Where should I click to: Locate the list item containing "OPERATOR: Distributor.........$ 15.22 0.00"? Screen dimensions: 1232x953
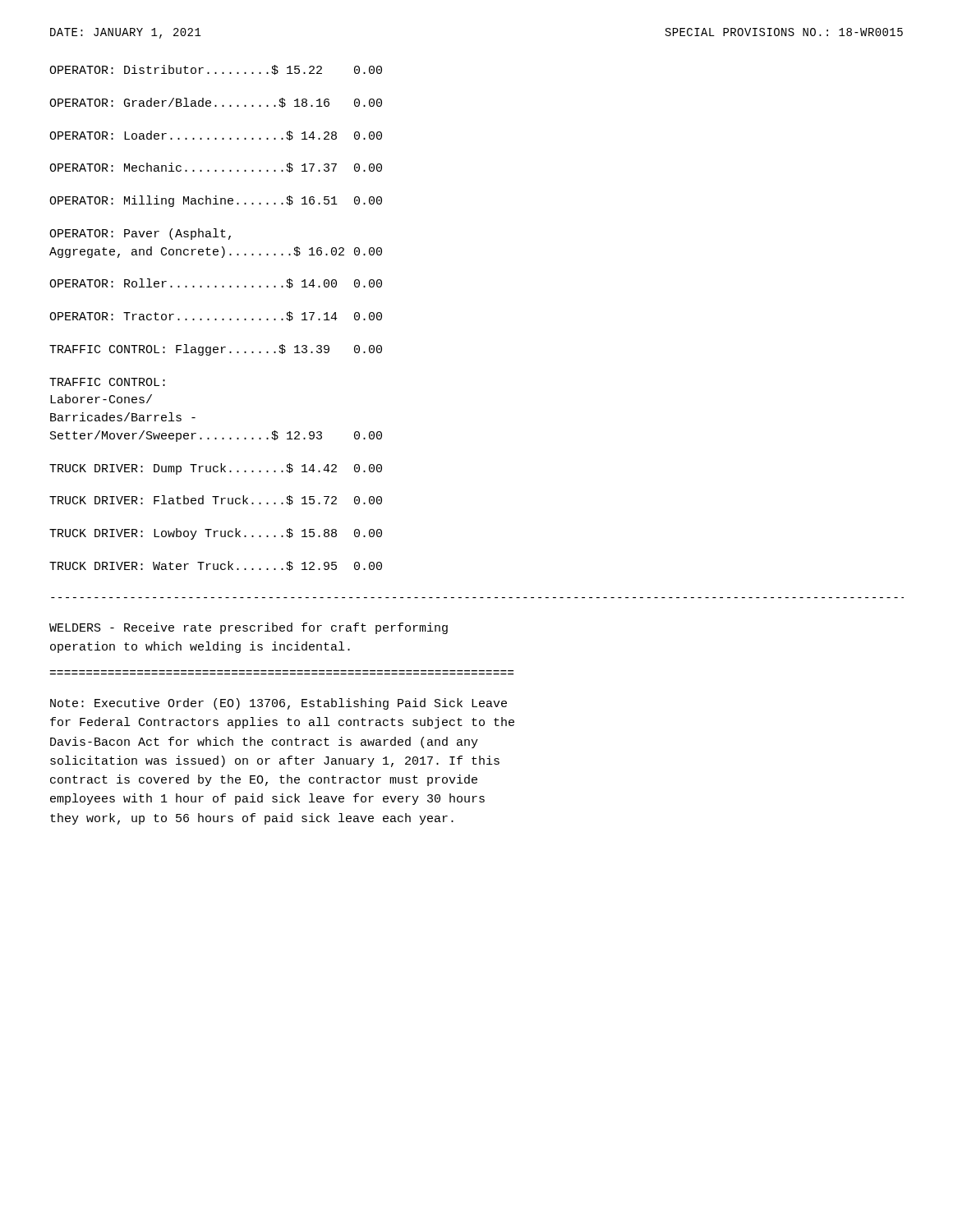click(x=234, y=71)
